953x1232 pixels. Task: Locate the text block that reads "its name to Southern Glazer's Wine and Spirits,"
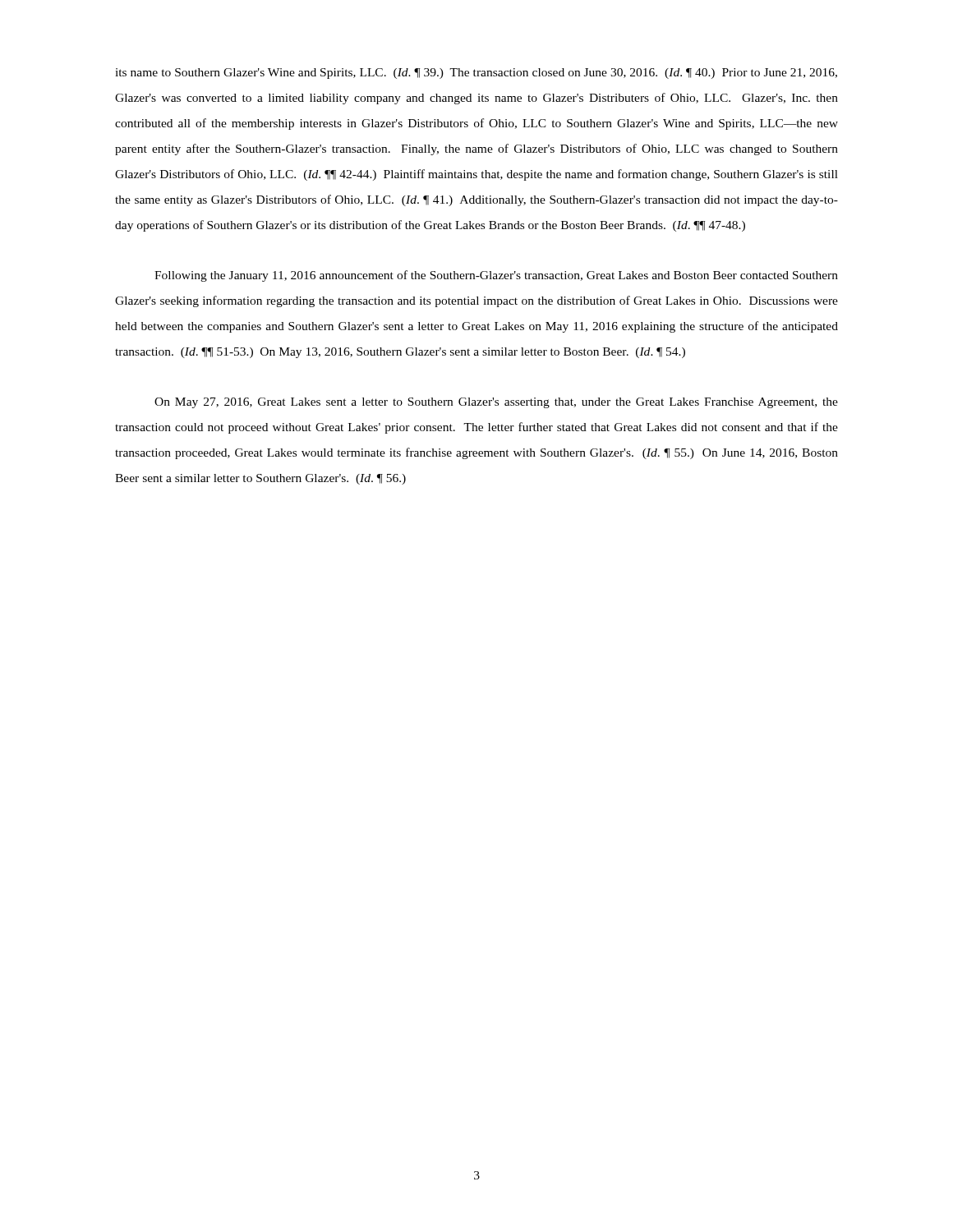476,148
